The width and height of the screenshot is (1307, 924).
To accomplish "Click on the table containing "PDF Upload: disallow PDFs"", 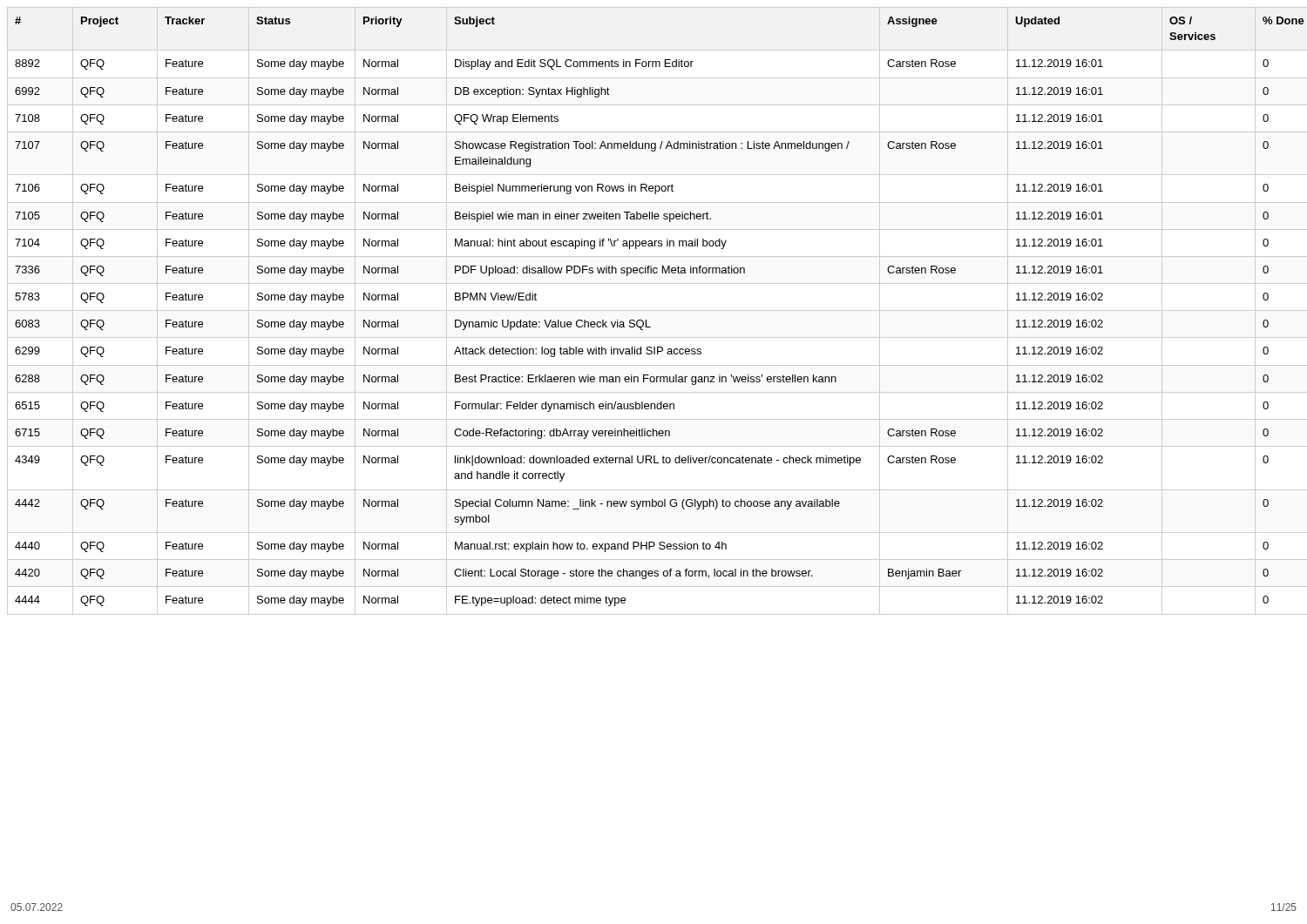I will pyautogui.click(x=654, y=307).
